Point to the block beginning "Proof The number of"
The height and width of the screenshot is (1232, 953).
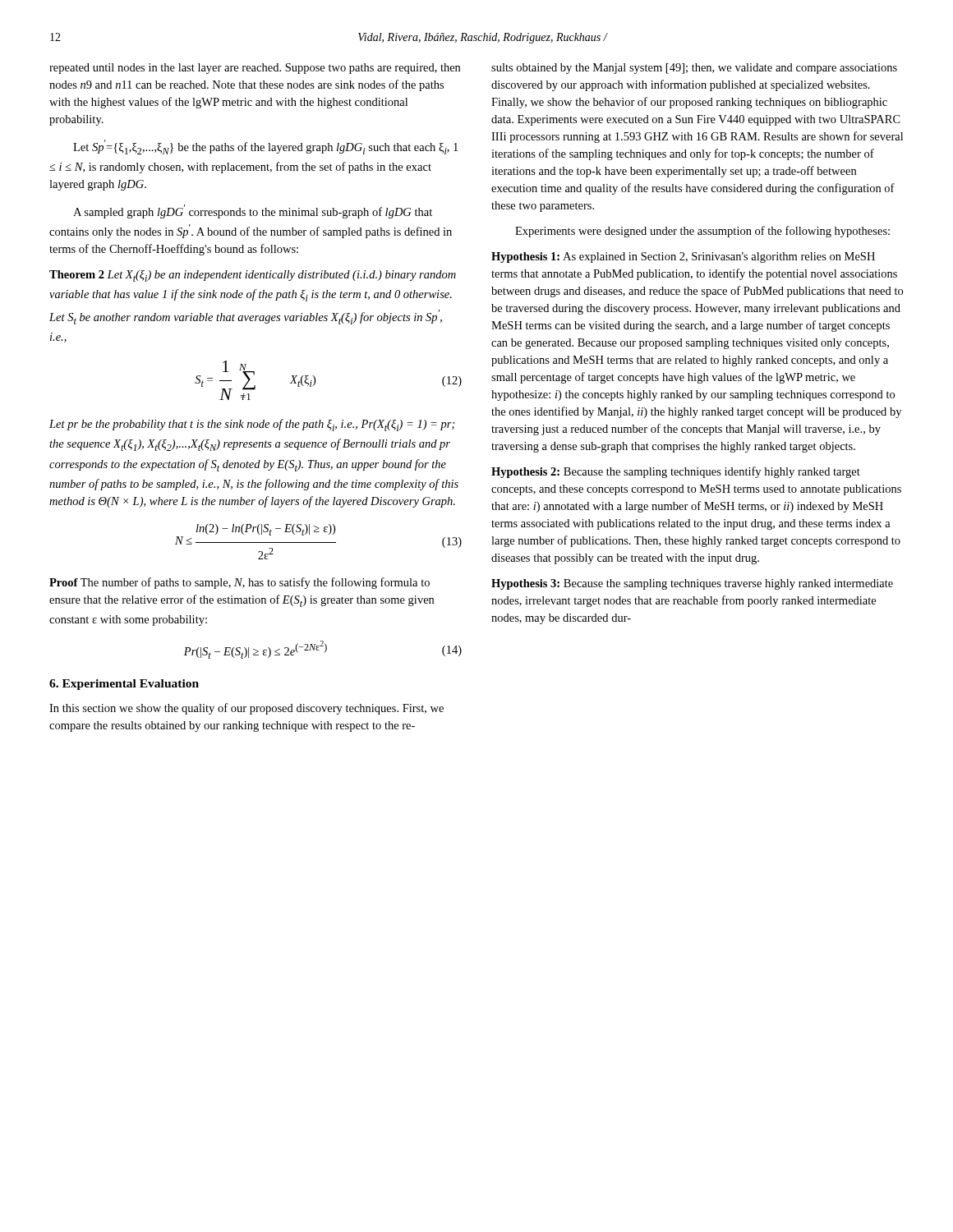(255, 601)
